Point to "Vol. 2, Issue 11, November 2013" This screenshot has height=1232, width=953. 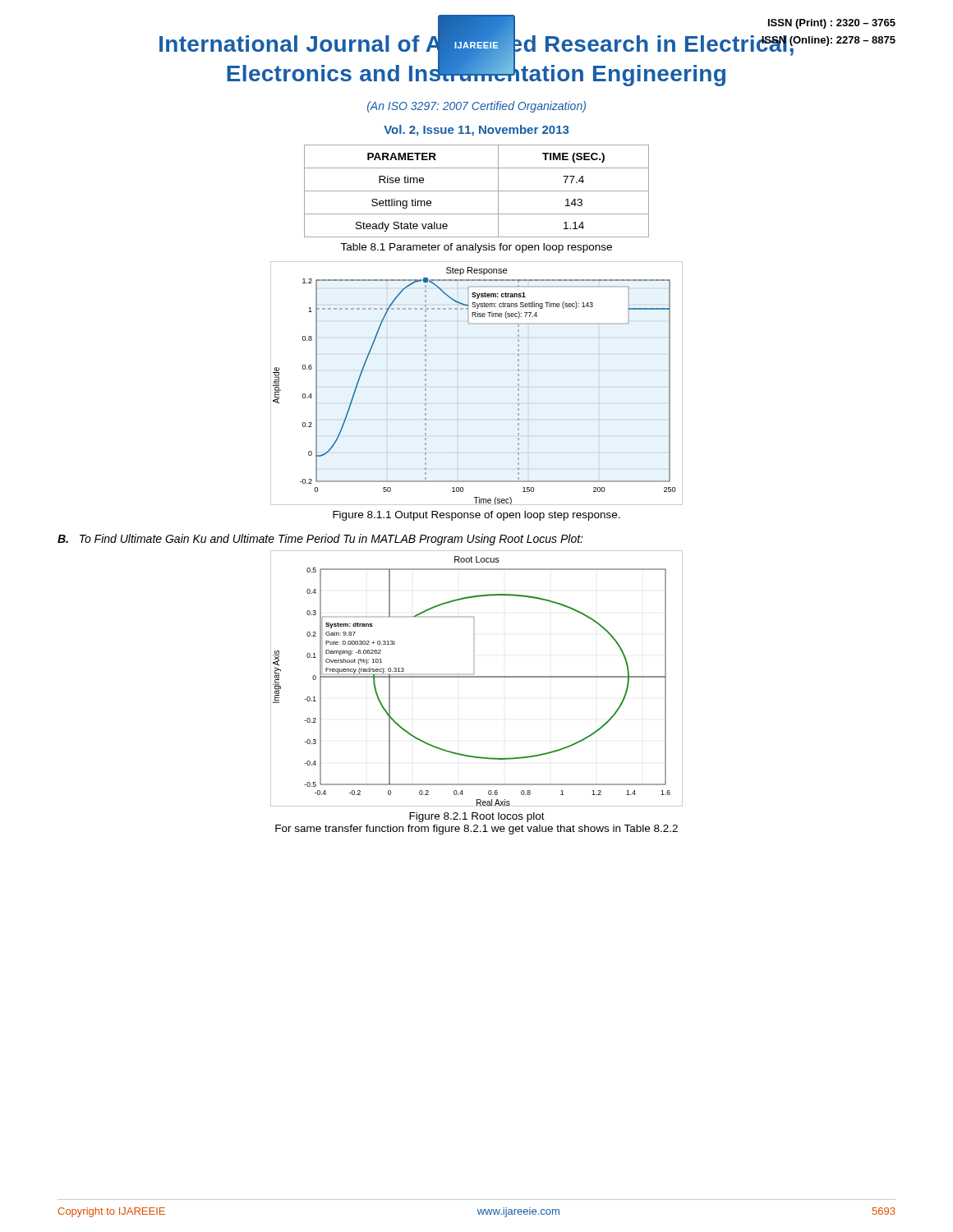[476, 129]
